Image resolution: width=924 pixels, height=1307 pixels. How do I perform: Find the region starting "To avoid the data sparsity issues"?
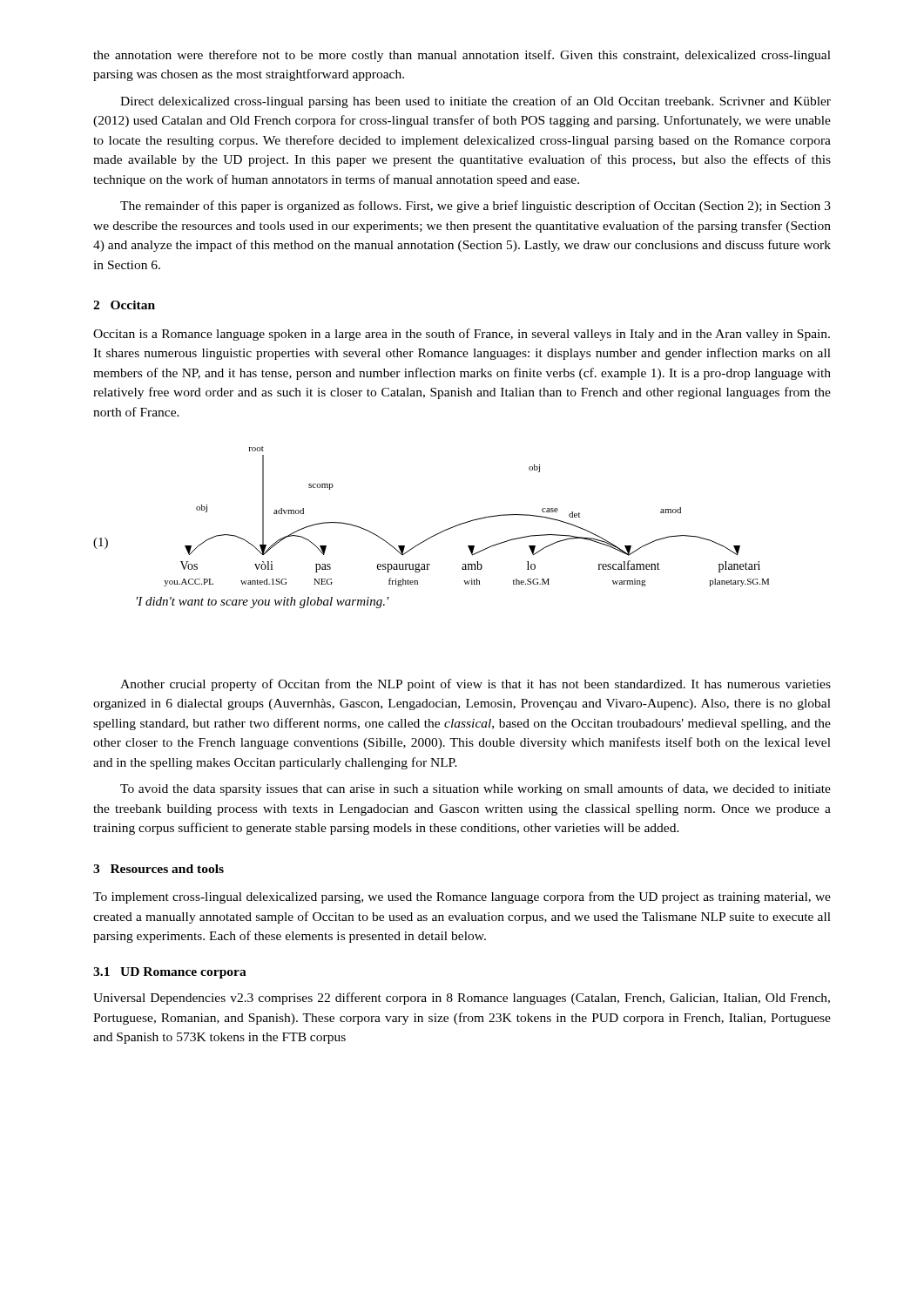pyautogui.click(x=462, y=809)
